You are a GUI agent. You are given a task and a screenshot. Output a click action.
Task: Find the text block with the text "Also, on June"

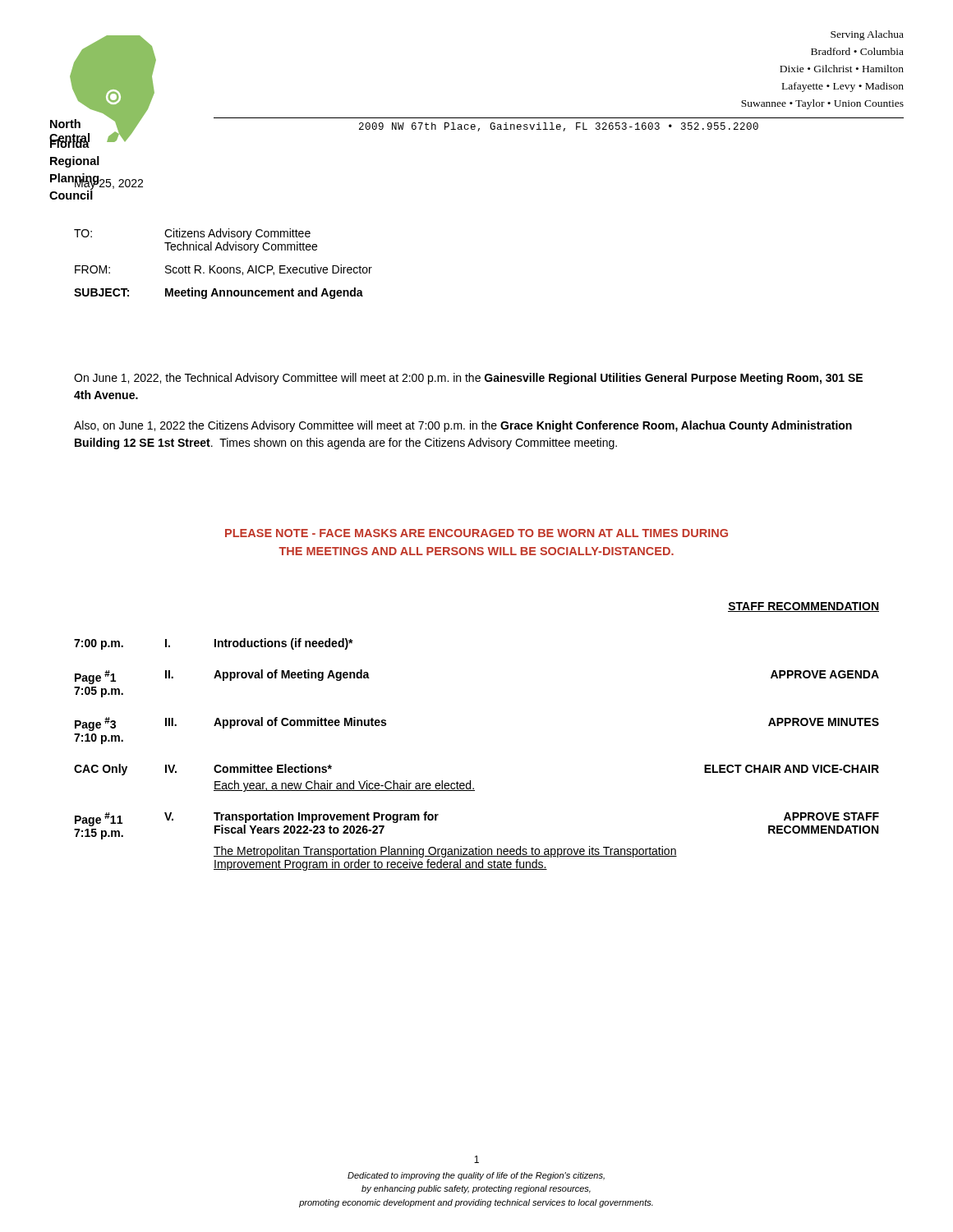[463, 434]
